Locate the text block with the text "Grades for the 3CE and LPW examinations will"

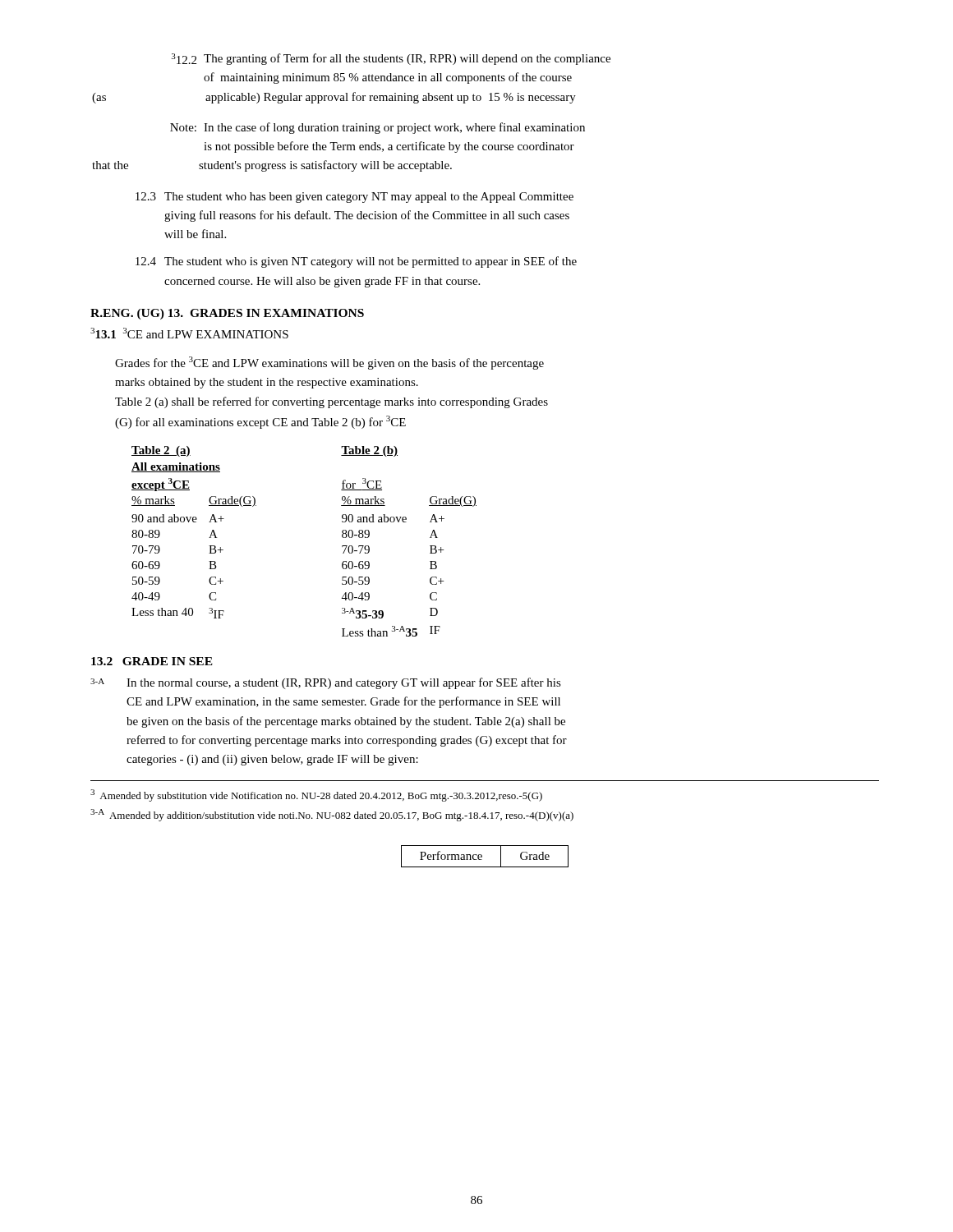click(x=332, y=391)
